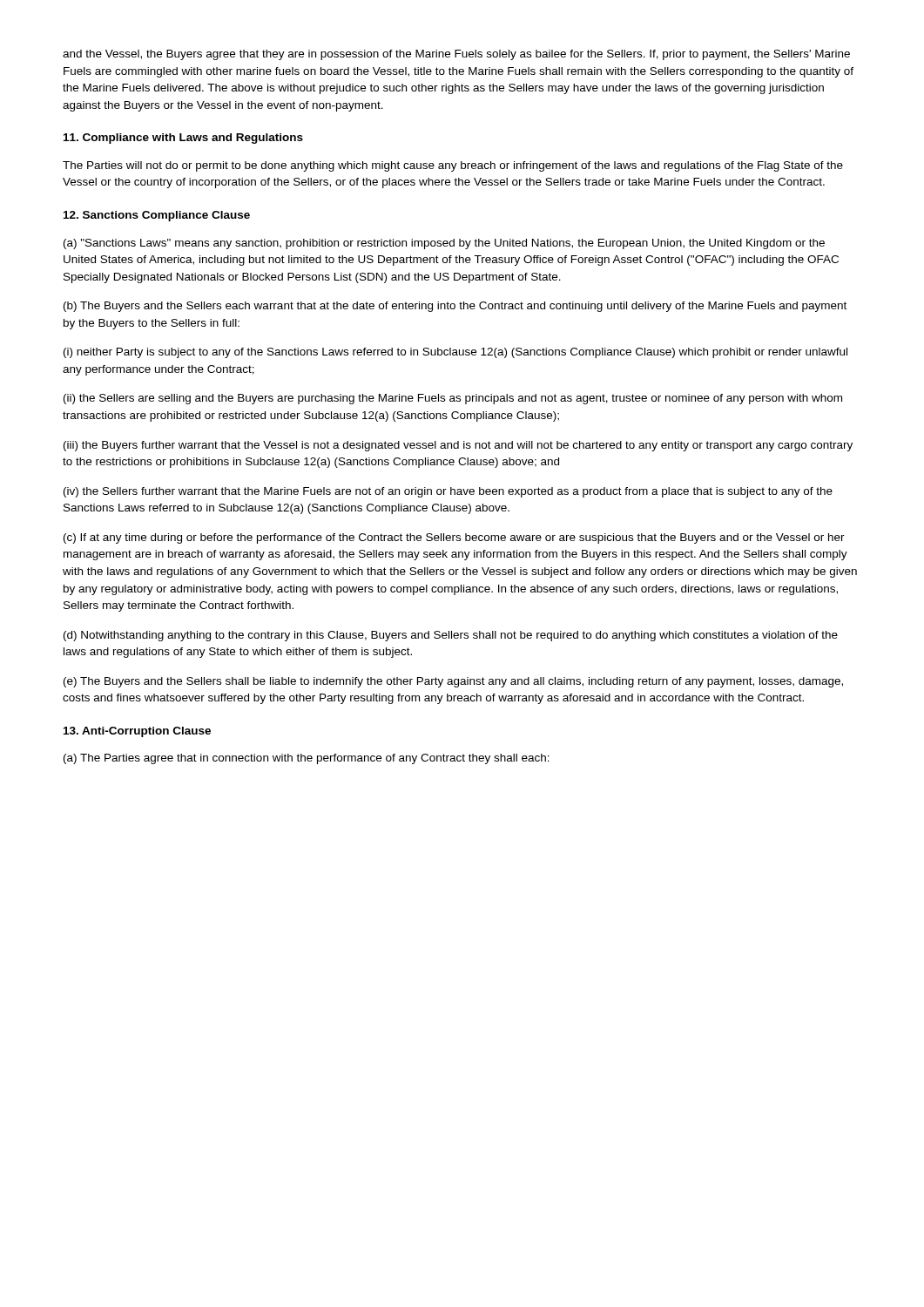Where does it say "12. Sanctions Compliance Clause"?
Image resolution: width=924 pixels, height=1307 pixels.
pos(156,215)
